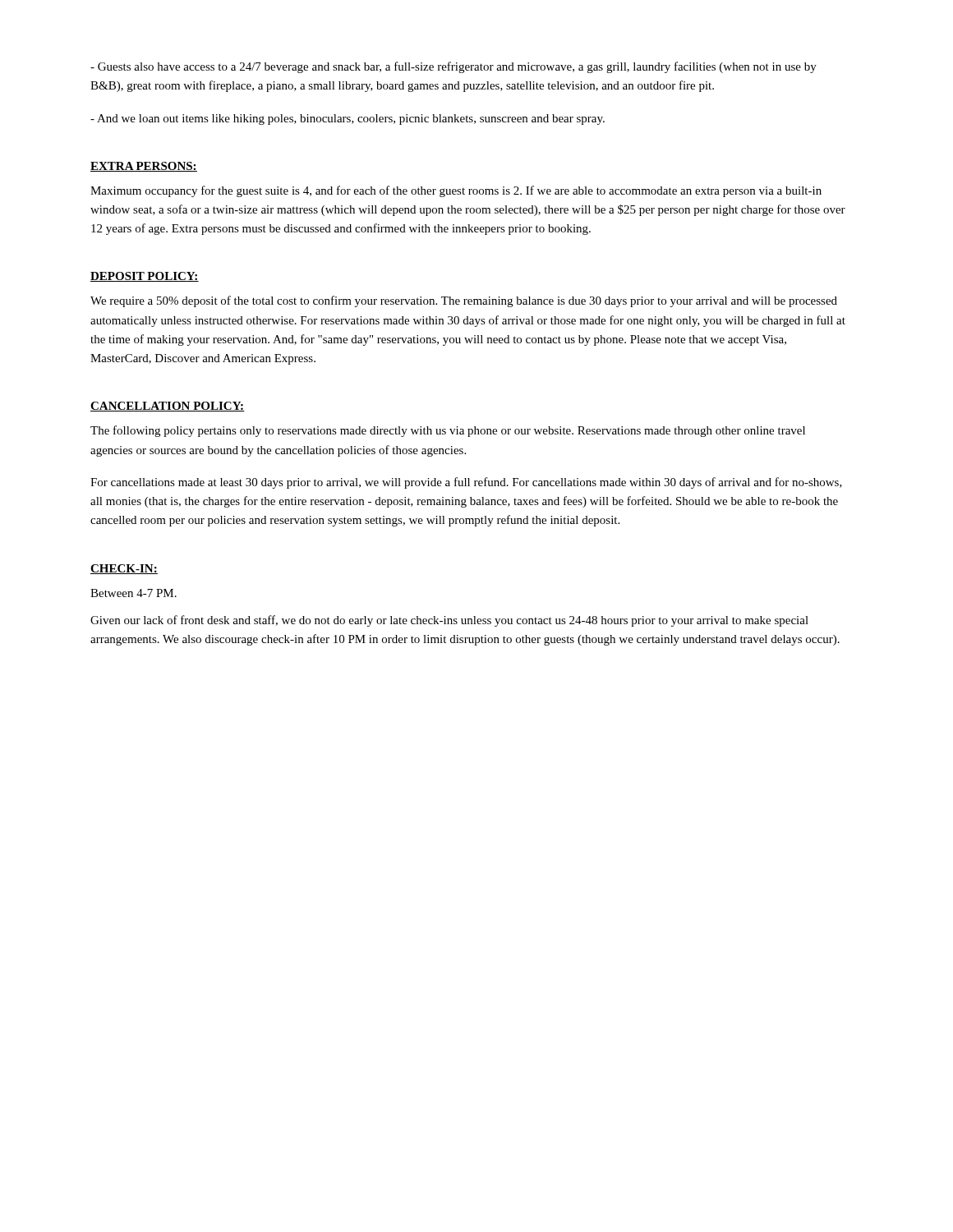Find the text block with the text "The following policy pertains only to"
This screenshot has height=1232, width=953.
pos(448,440)
